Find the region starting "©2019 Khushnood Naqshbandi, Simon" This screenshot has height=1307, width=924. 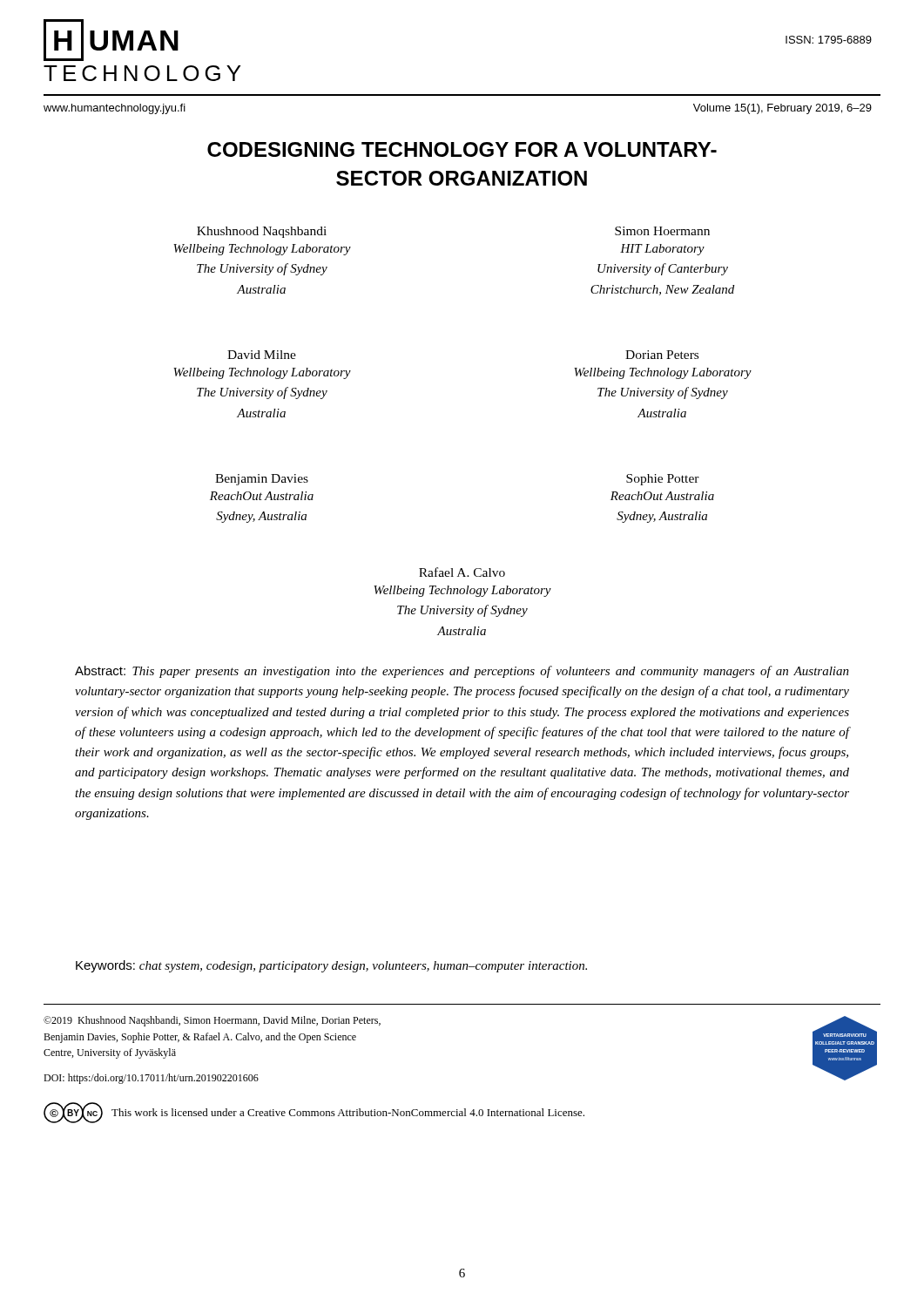click(212, 1037)
